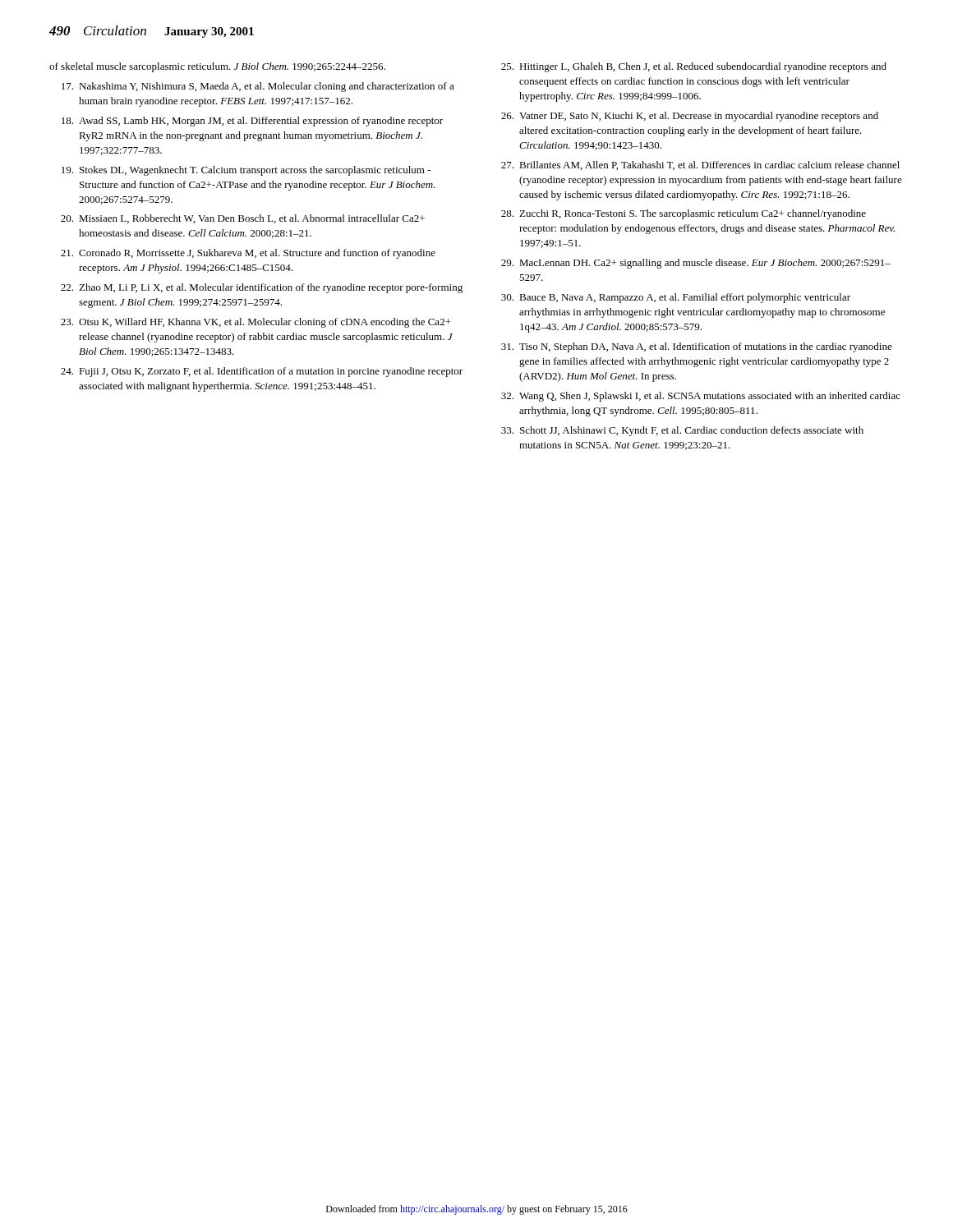Viewport: 953px width, 1232px height.
Task: Locate the list item that says "20. Missiaen L, Robberecht W, Van Den Bosch"
Action: (x=256, y=226)
